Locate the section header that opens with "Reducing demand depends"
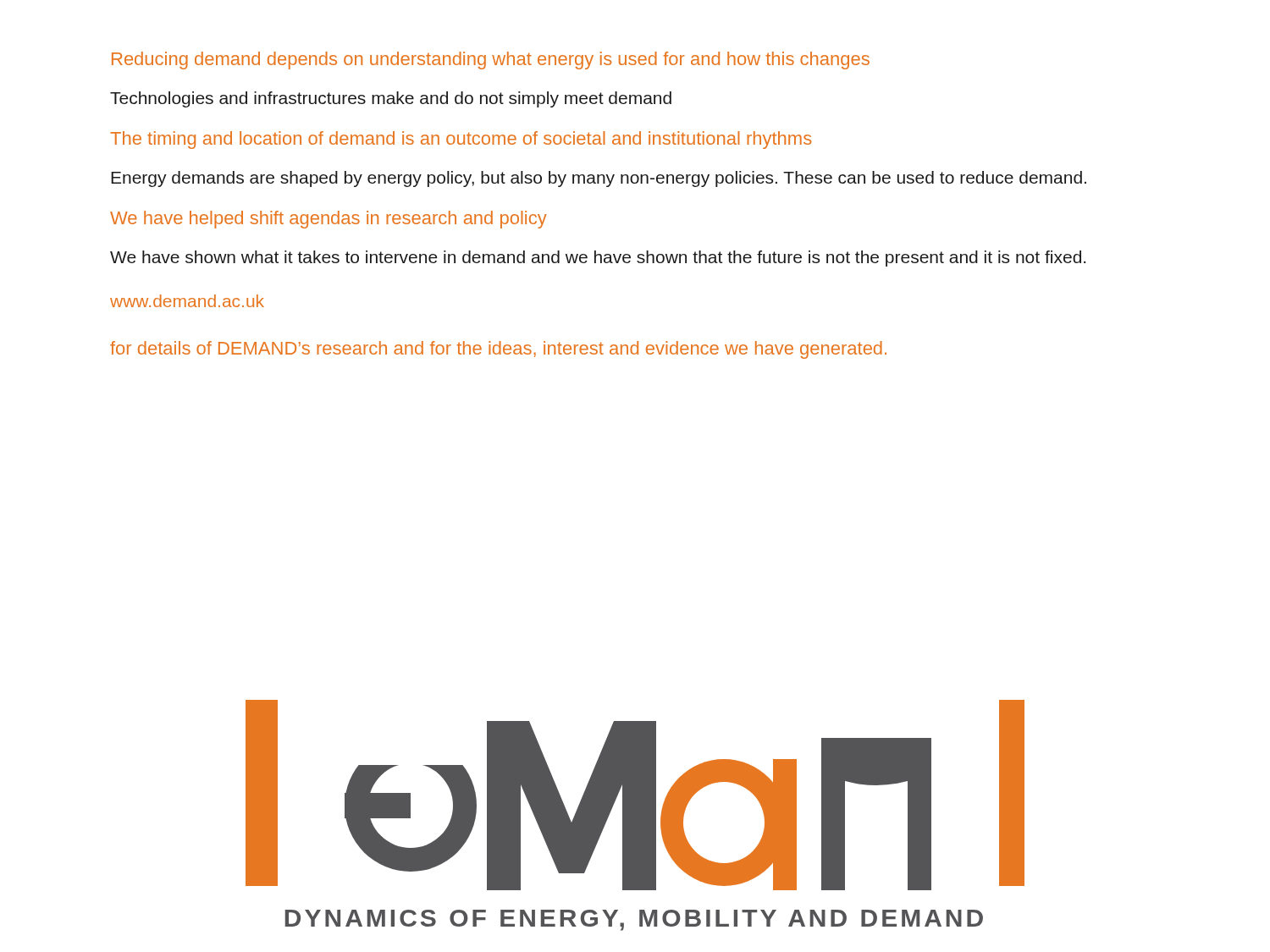 (x=490, y=59)
